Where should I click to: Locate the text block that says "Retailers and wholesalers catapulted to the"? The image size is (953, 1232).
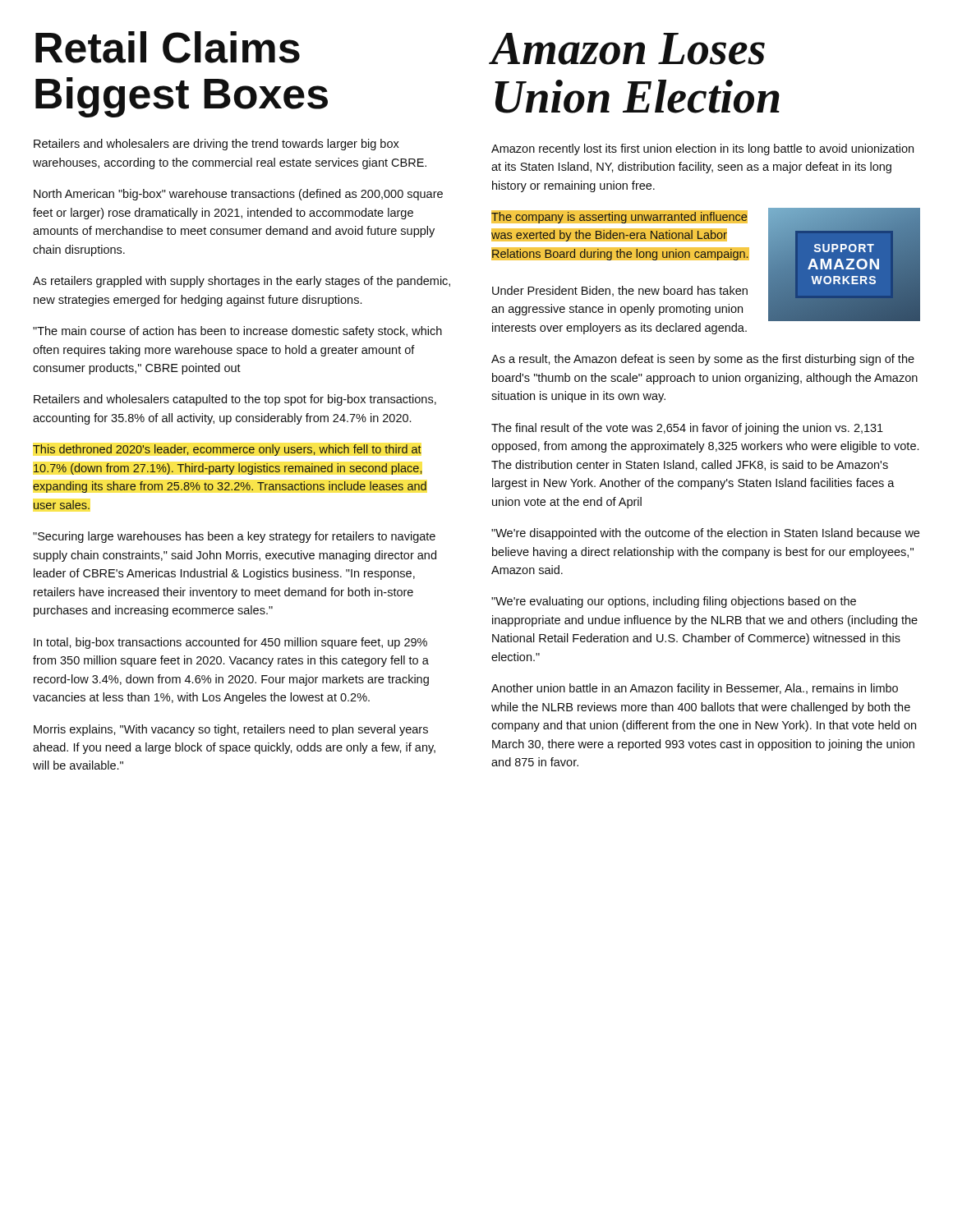point(235,409)
